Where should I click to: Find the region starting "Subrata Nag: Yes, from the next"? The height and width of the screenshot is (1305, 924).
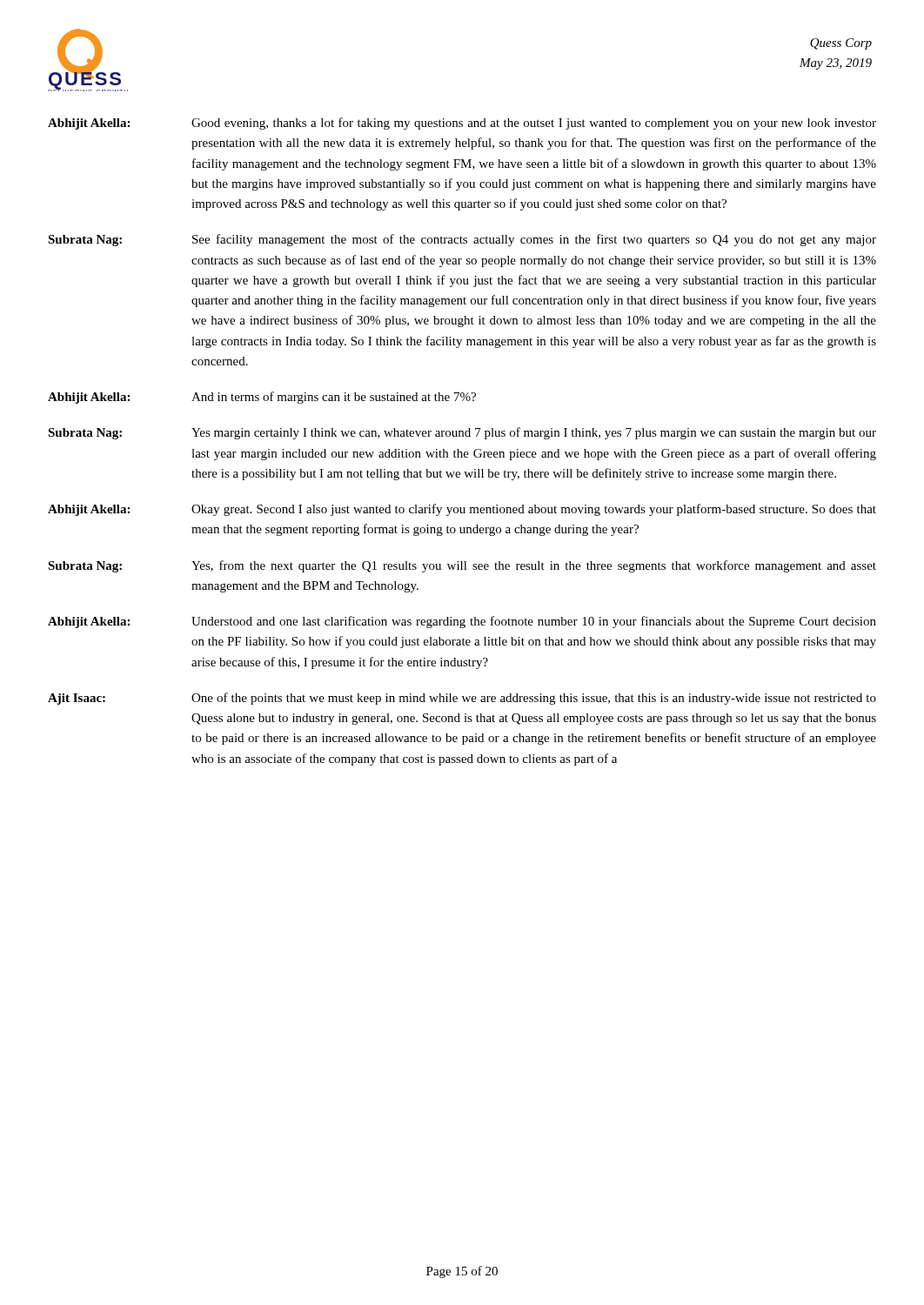coord(462,576)
